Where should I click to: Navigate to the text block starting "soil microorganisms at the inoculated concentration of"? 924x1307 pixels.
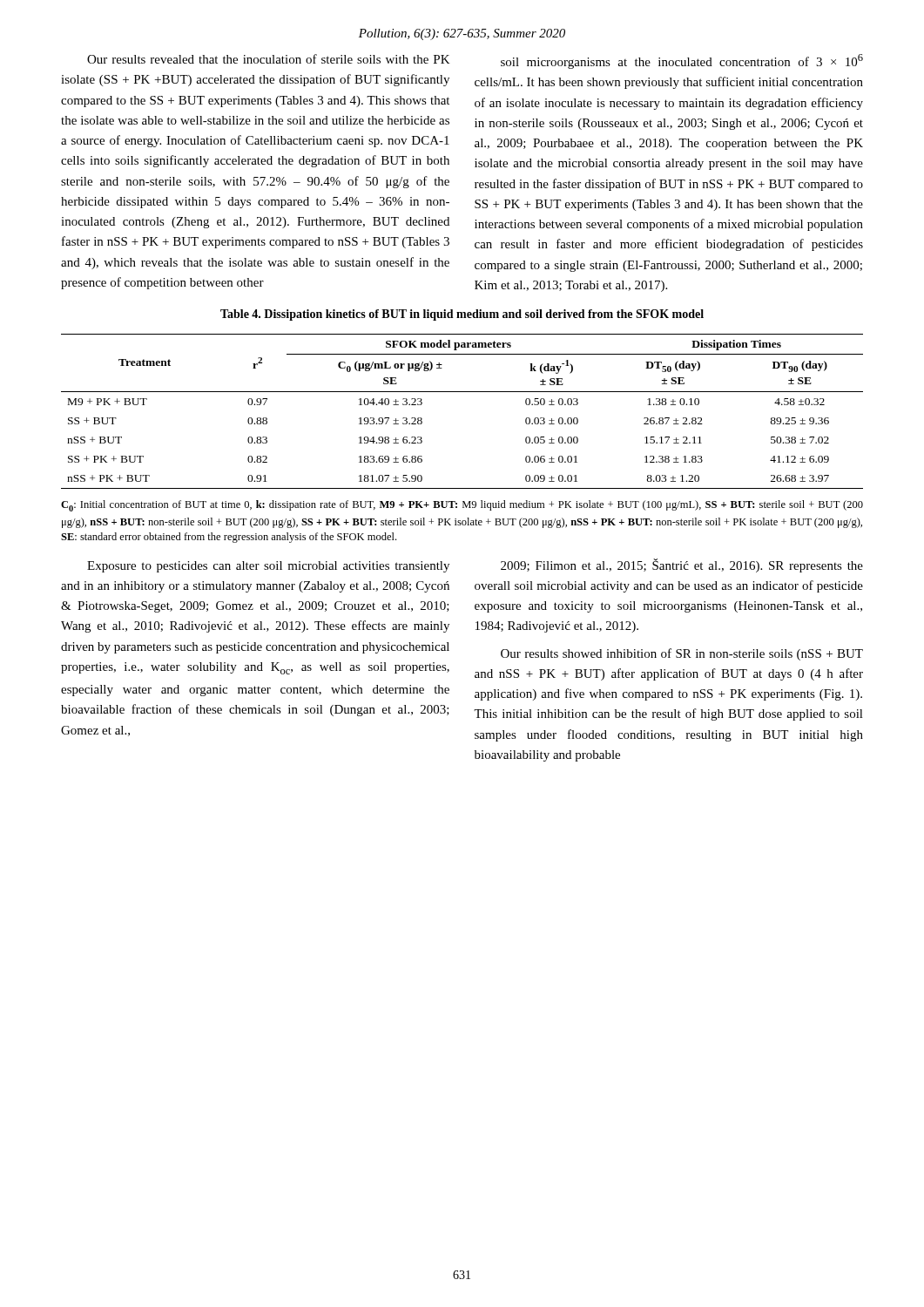[669, 173]
